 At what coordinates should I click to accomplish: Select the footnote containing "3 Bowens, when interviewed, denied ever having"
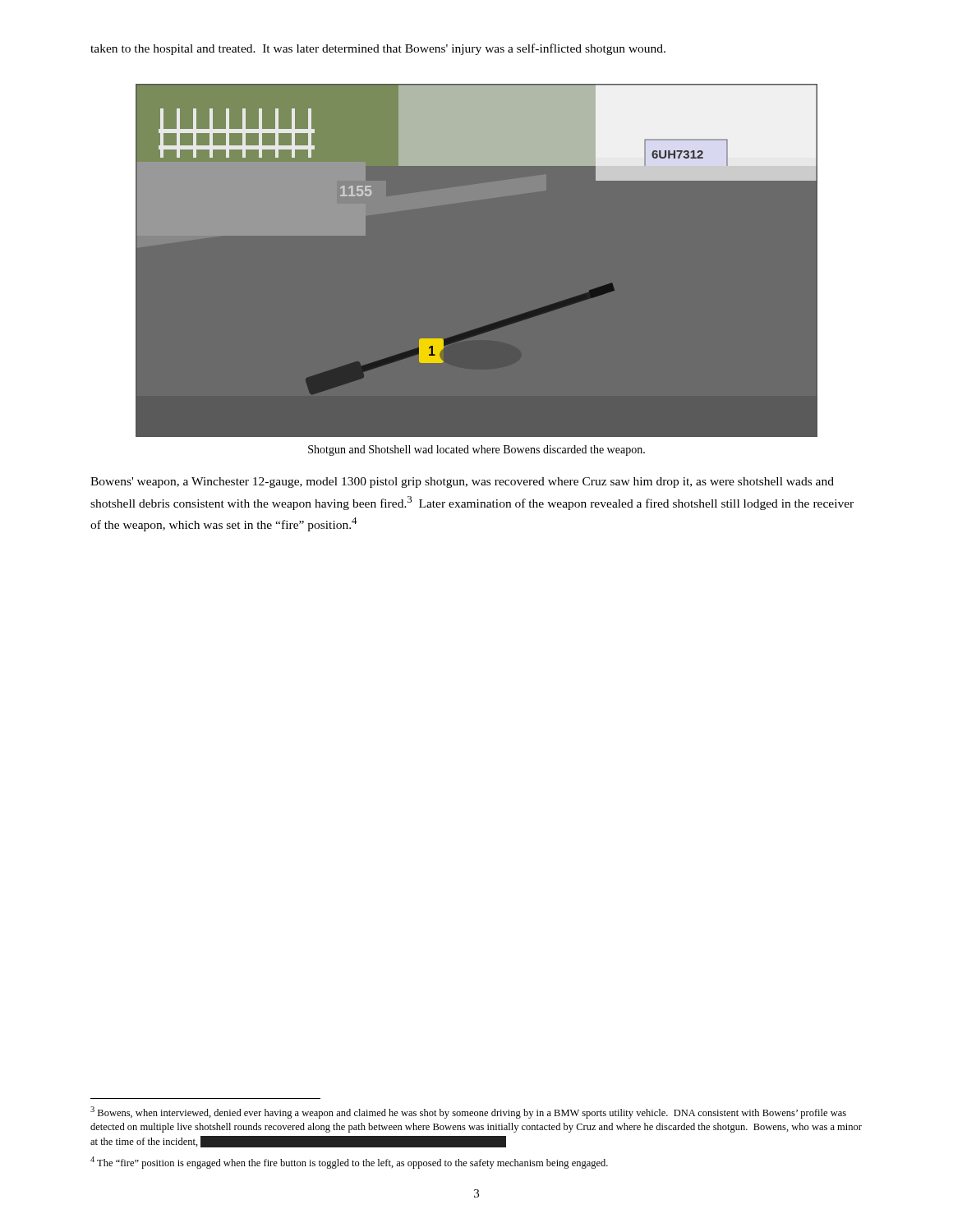coord(476,1126)
